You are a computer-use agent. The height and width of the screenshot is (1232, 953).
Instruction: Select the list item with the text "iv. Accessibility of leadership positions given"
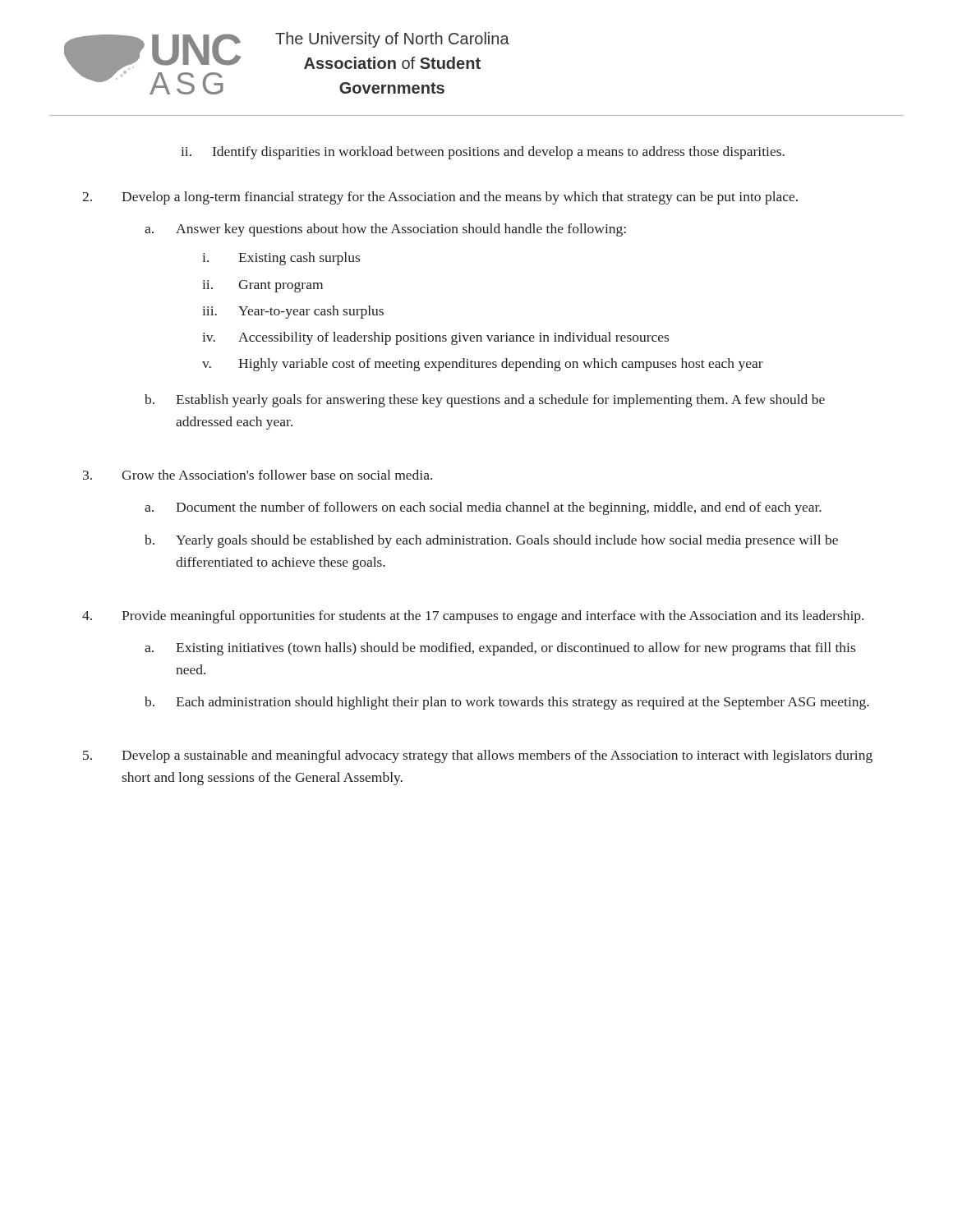541,337
